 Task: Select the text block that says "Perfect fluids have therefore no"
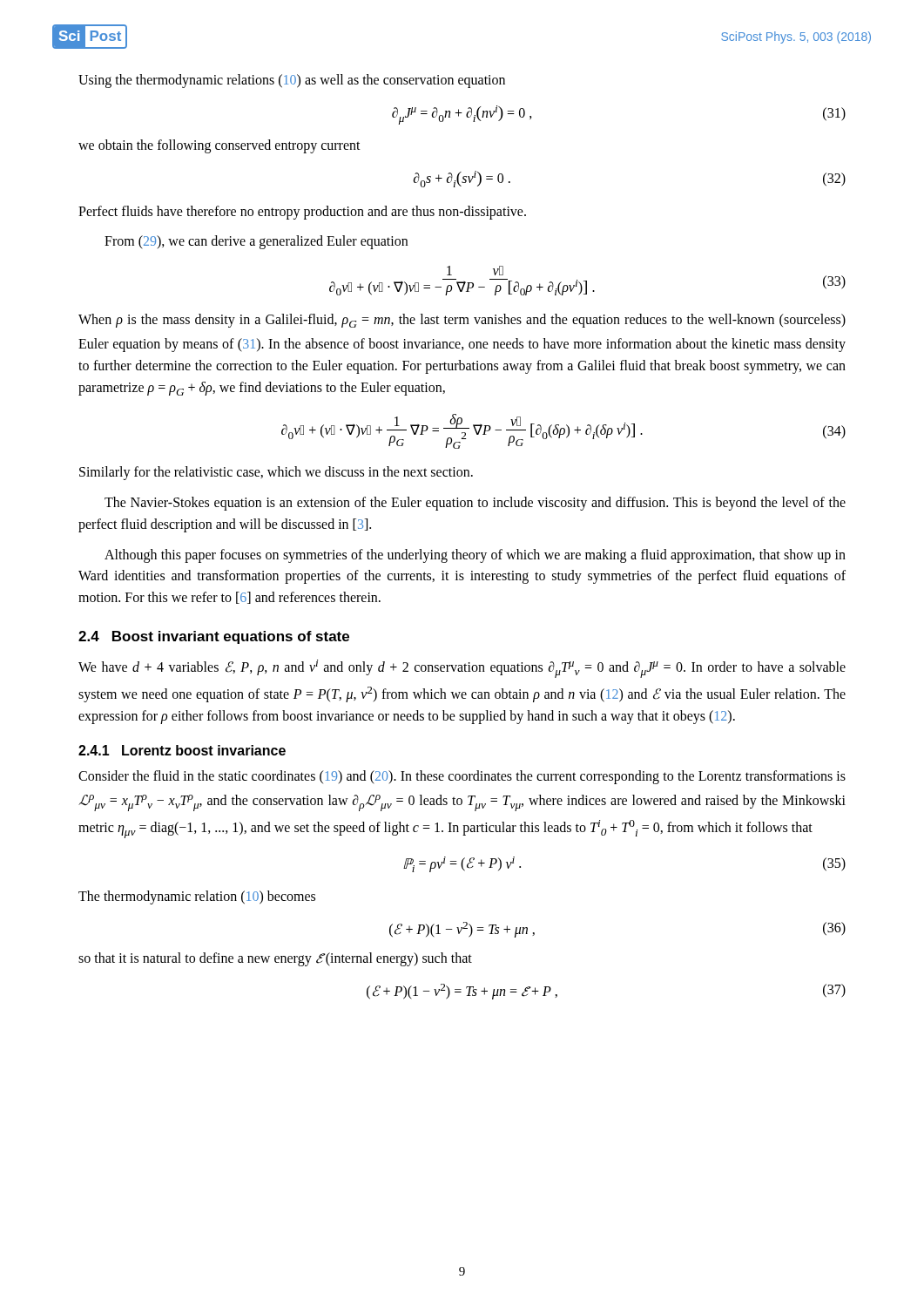click(302, 213)
